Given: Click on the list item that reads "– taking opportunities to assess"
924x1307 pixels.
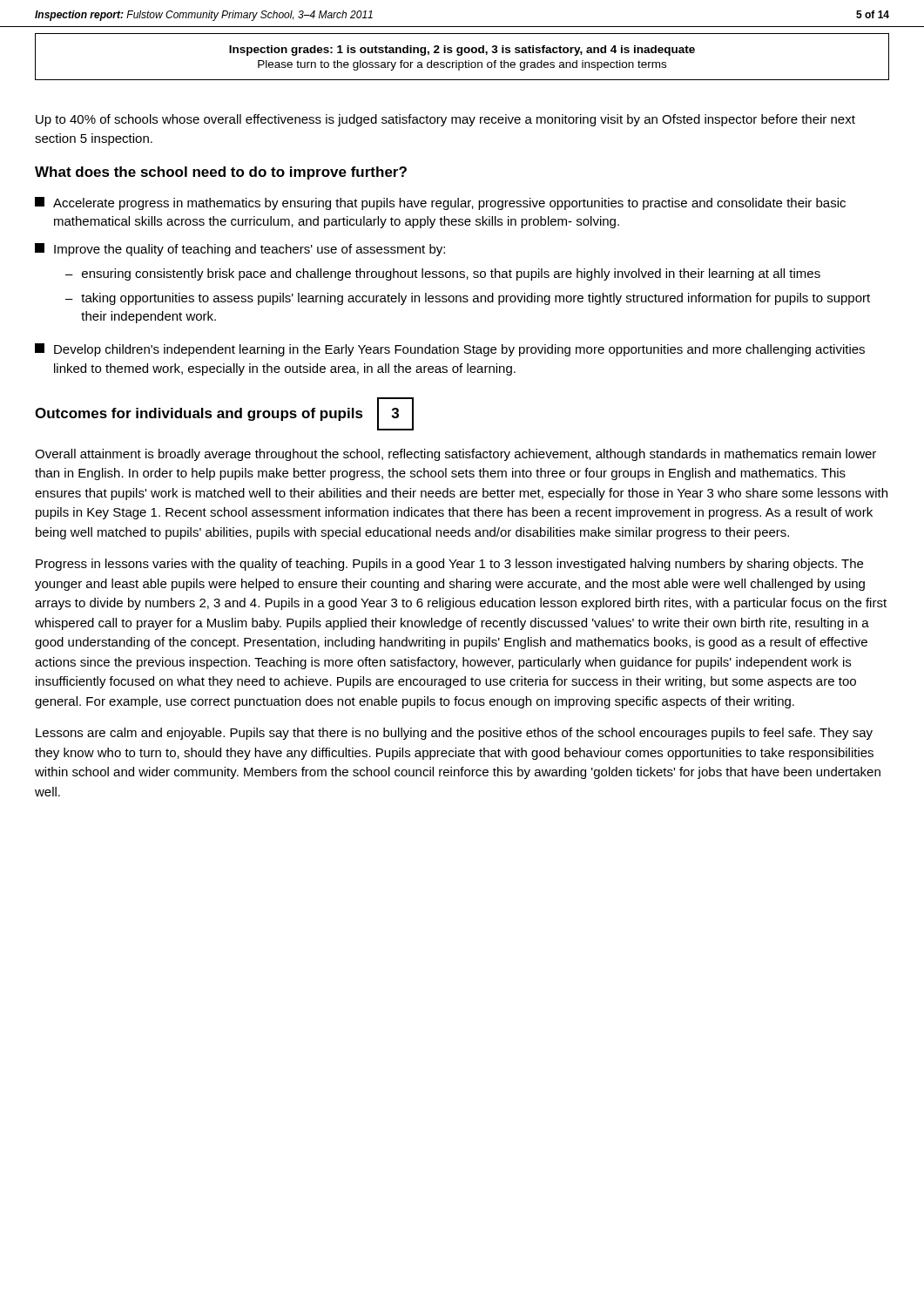Looking at the screenshot, I should [x=477, y=307].
